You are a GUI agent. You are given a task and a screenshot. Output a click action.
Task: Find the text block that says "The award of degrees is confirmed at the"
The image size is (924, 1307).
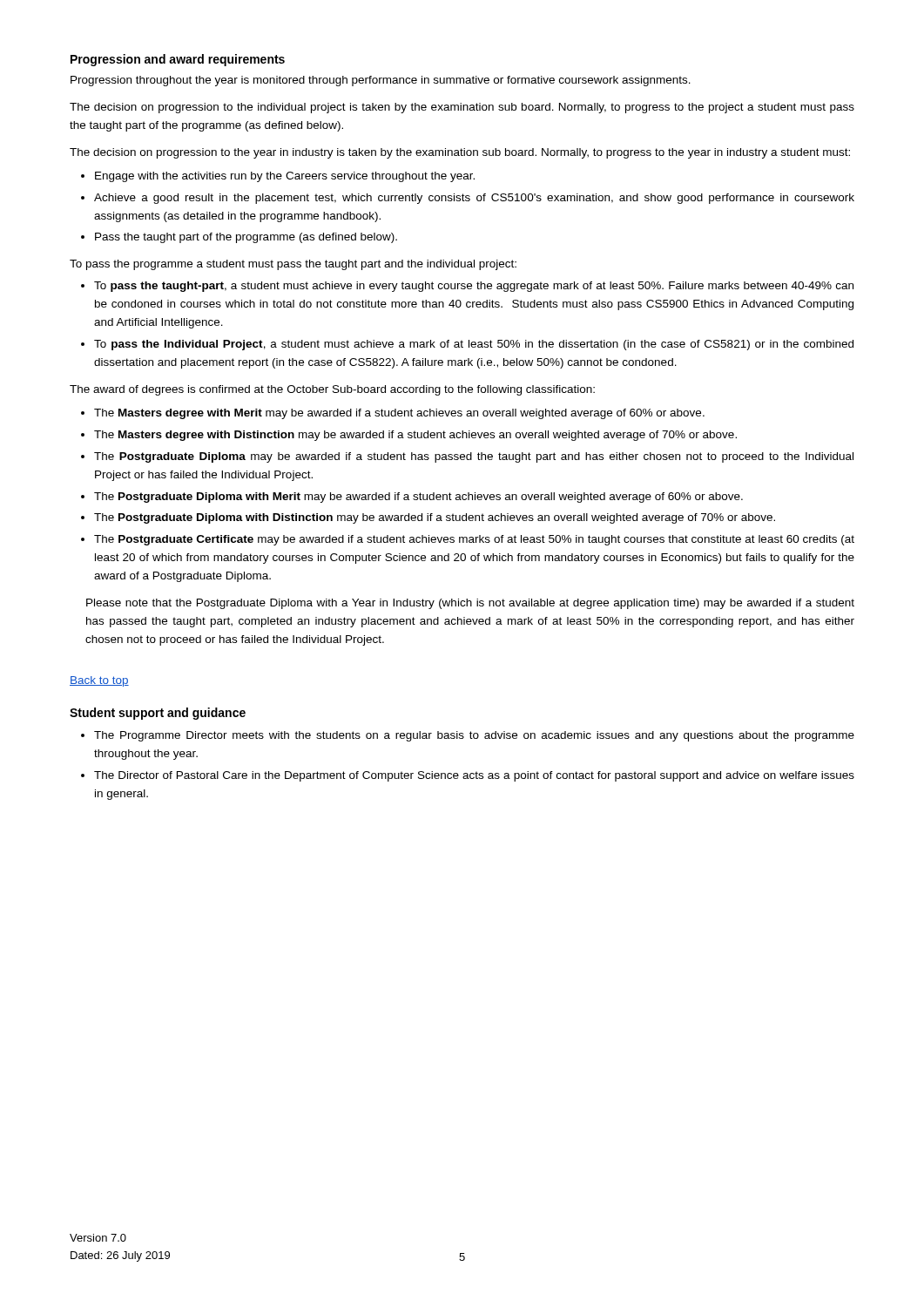coord(333,389)
